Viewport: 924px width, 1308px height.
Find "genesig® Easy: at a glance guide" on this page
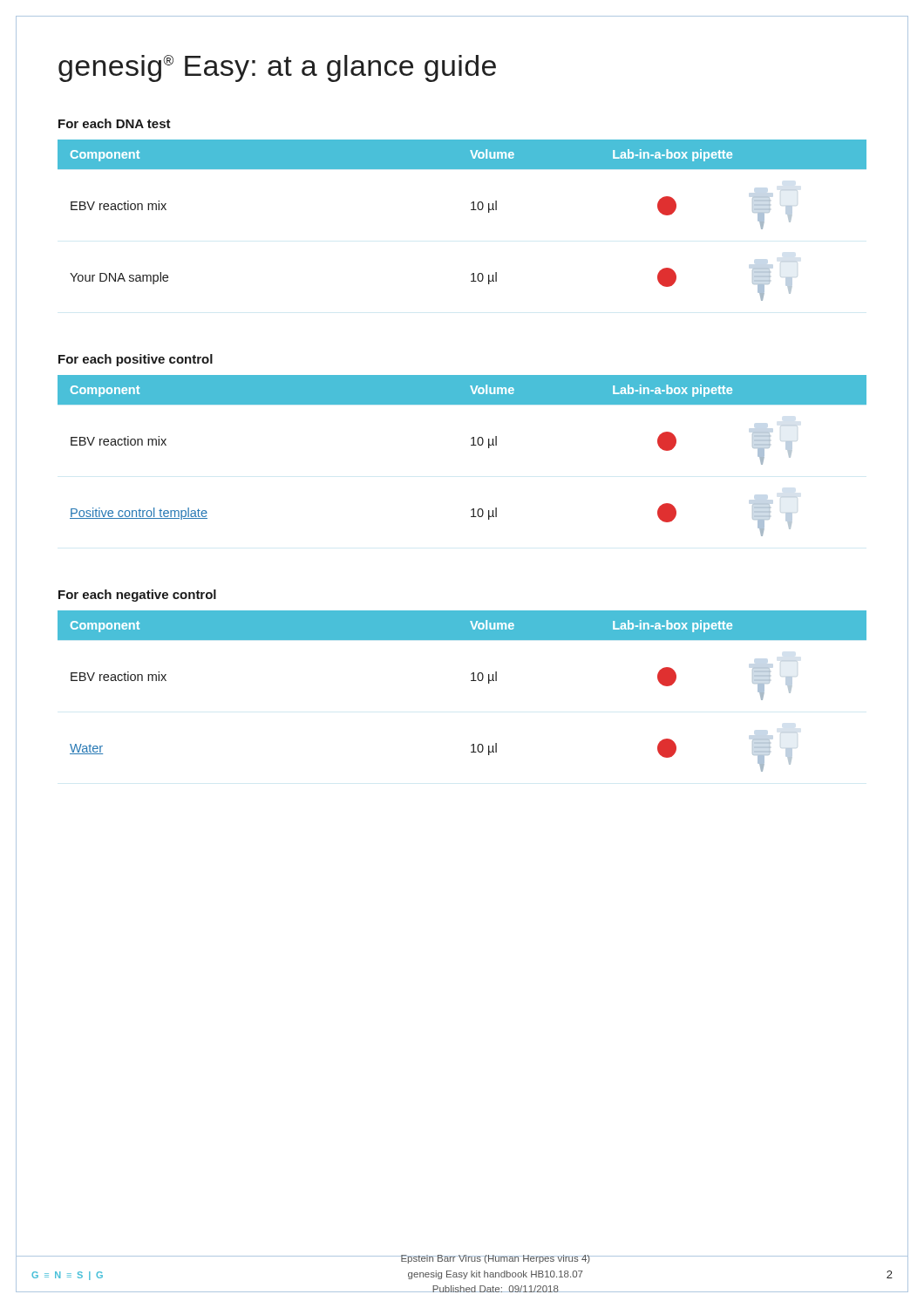click(462, 66)
